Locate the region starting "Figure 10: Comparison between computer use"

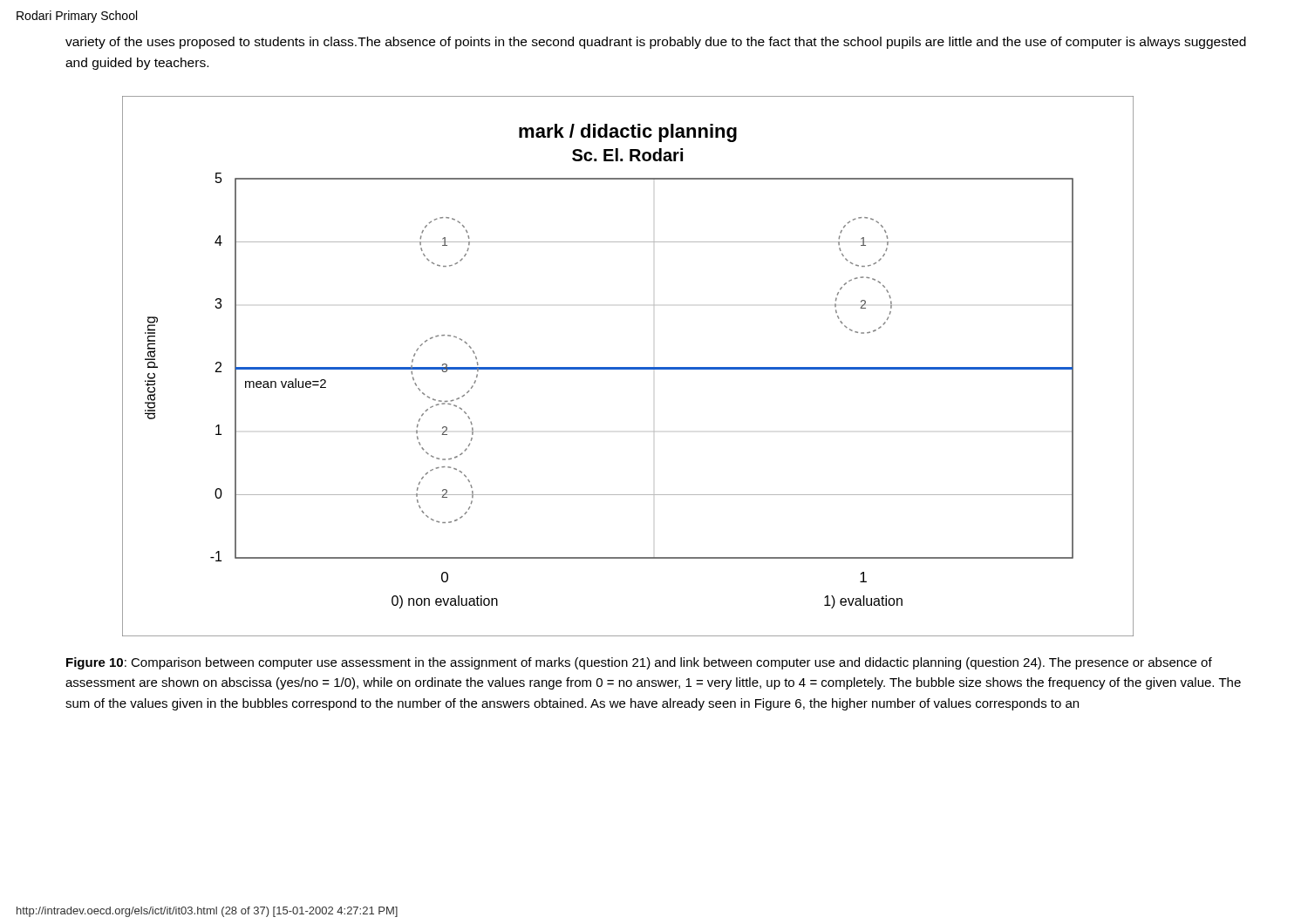(x=653, y=682)
